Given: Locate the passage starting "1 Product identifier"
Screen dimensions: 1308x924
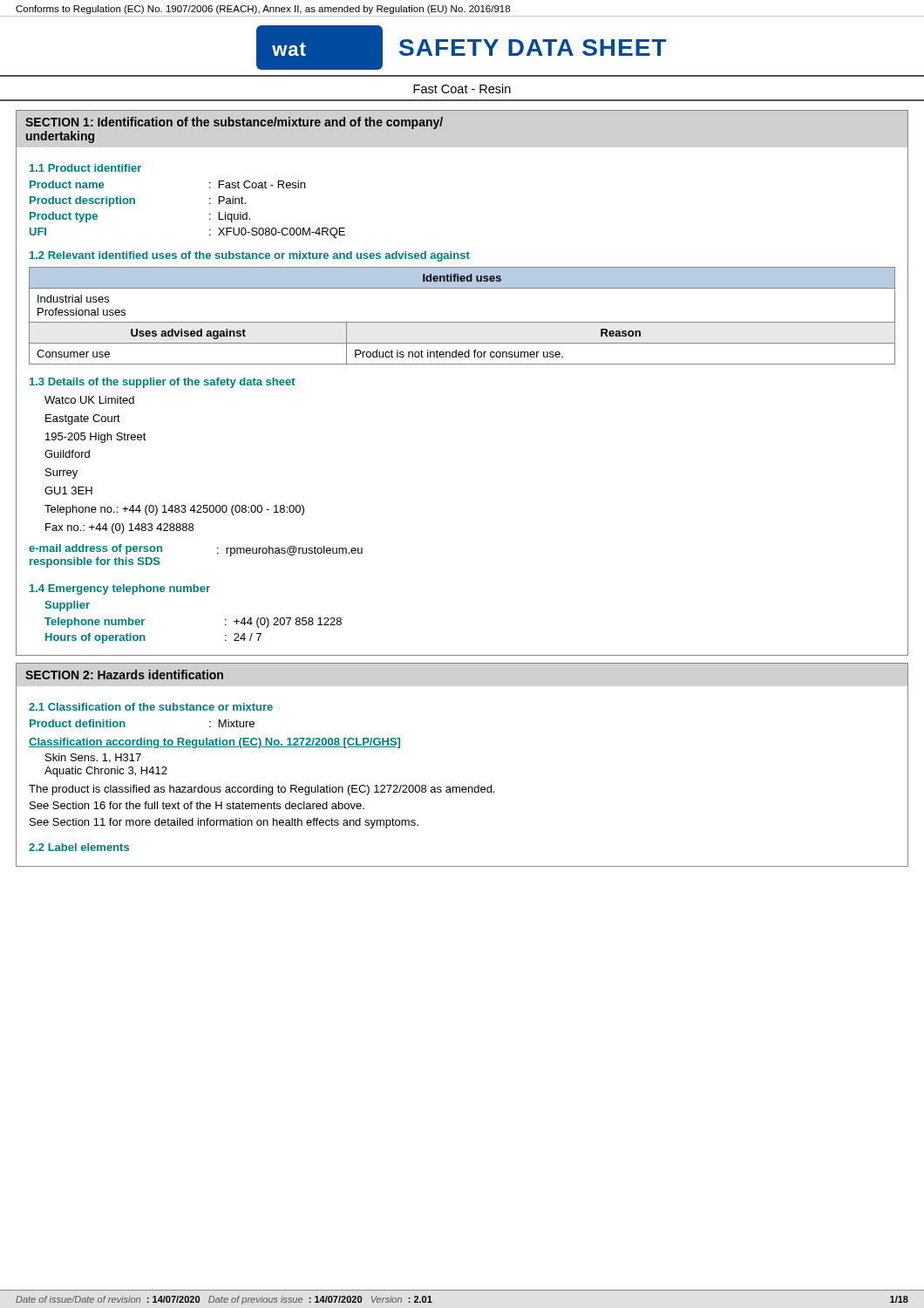Looking at the screenshot, I should pyautogui.click(x=85, y=168).
